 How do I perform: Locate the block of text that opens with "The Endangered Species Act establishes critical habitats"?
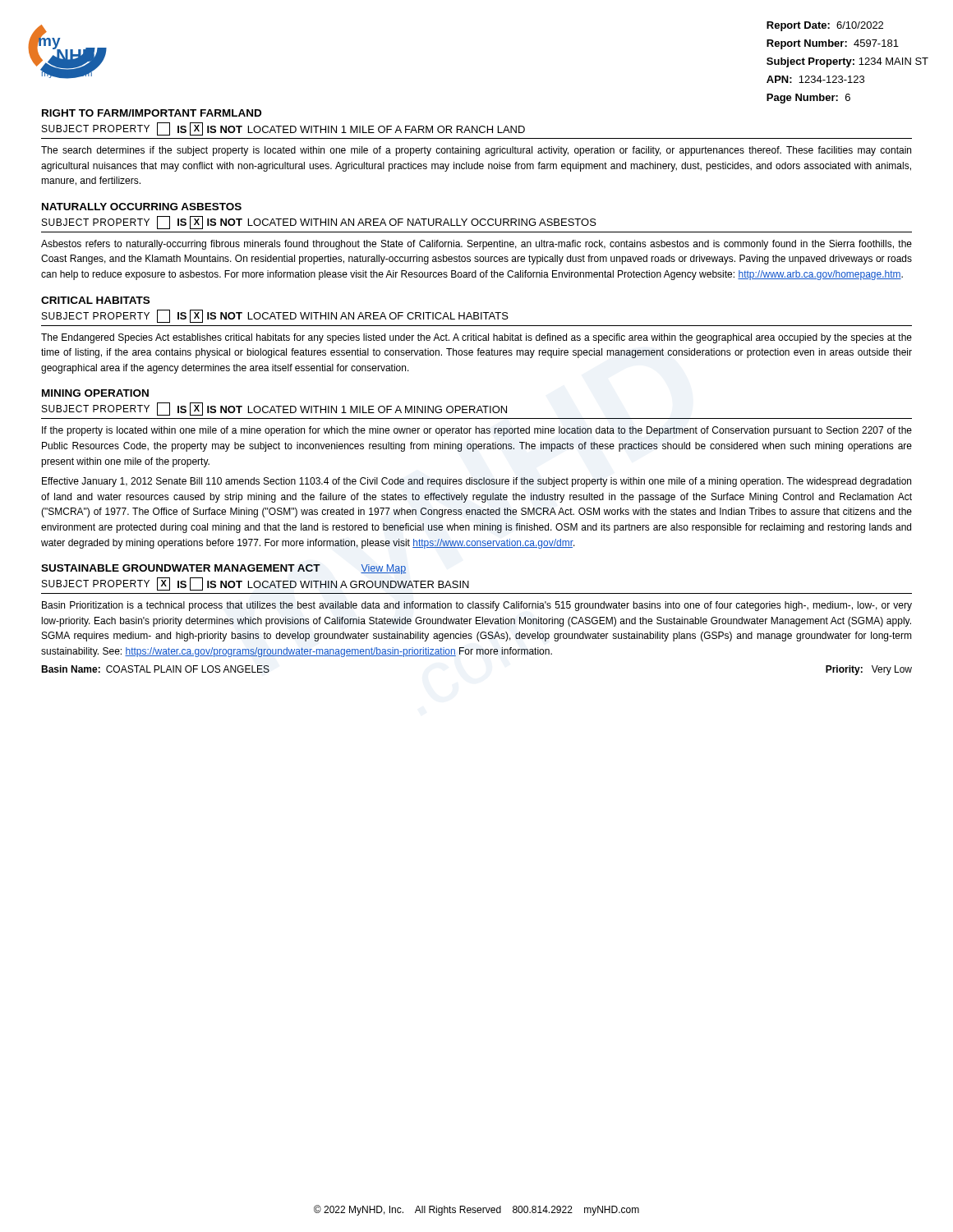point(476,352)
